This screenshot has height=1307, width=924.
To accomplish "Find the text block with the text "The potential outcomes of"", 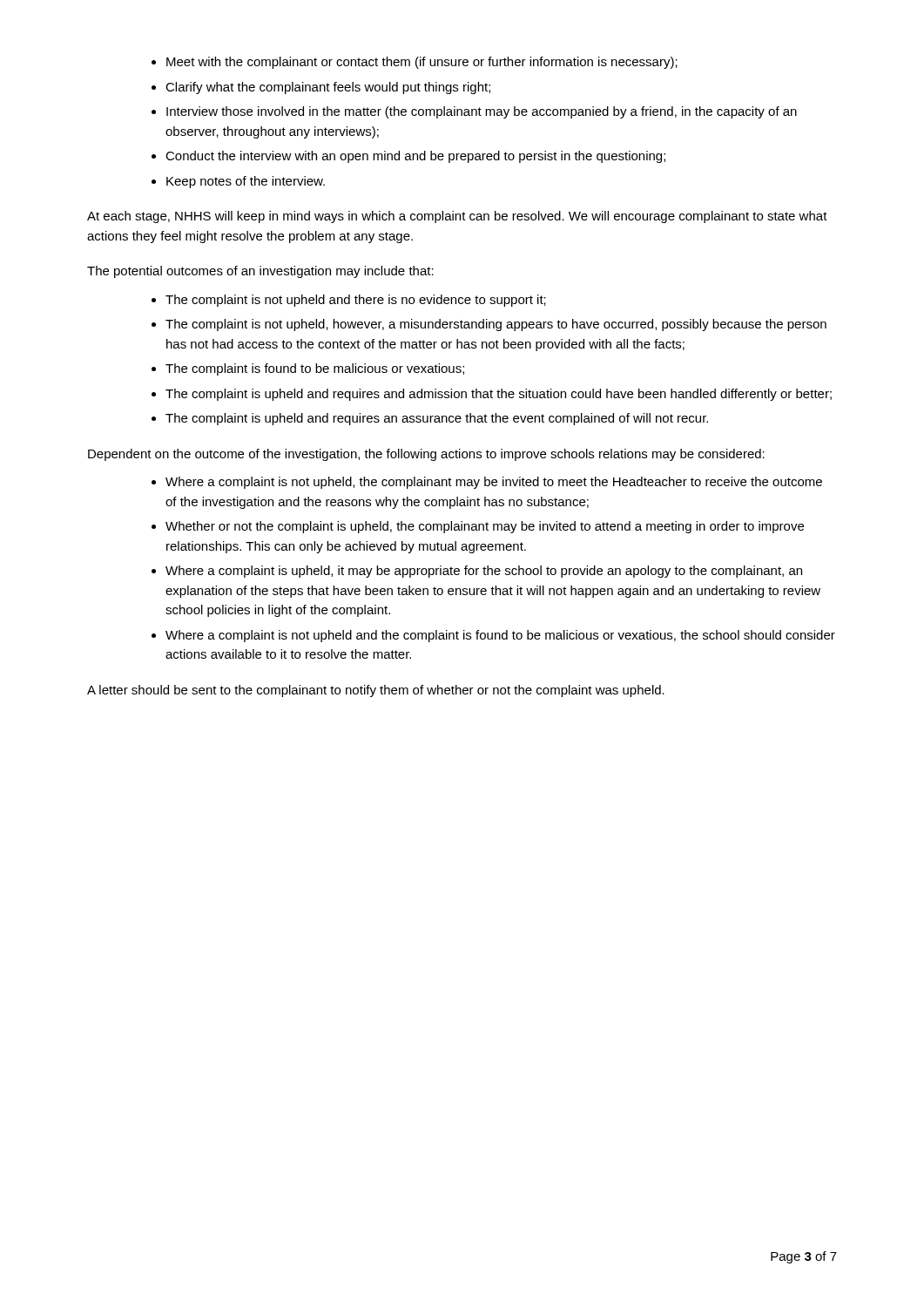I will click(x=260, y=272).
